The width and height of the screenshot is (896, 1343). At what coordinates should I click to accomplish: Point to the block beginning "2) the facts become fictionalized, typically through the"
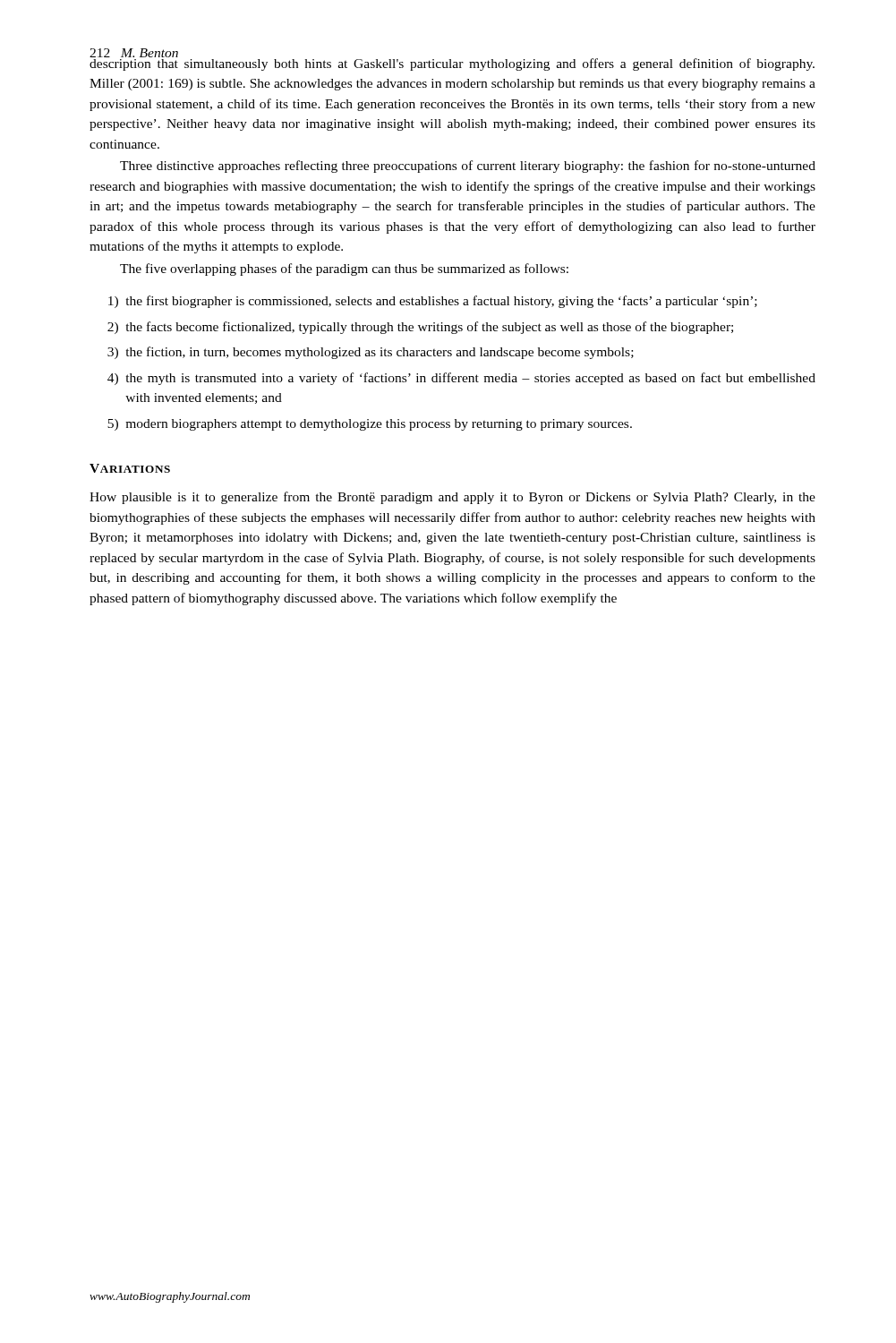(x=452, y=327)
